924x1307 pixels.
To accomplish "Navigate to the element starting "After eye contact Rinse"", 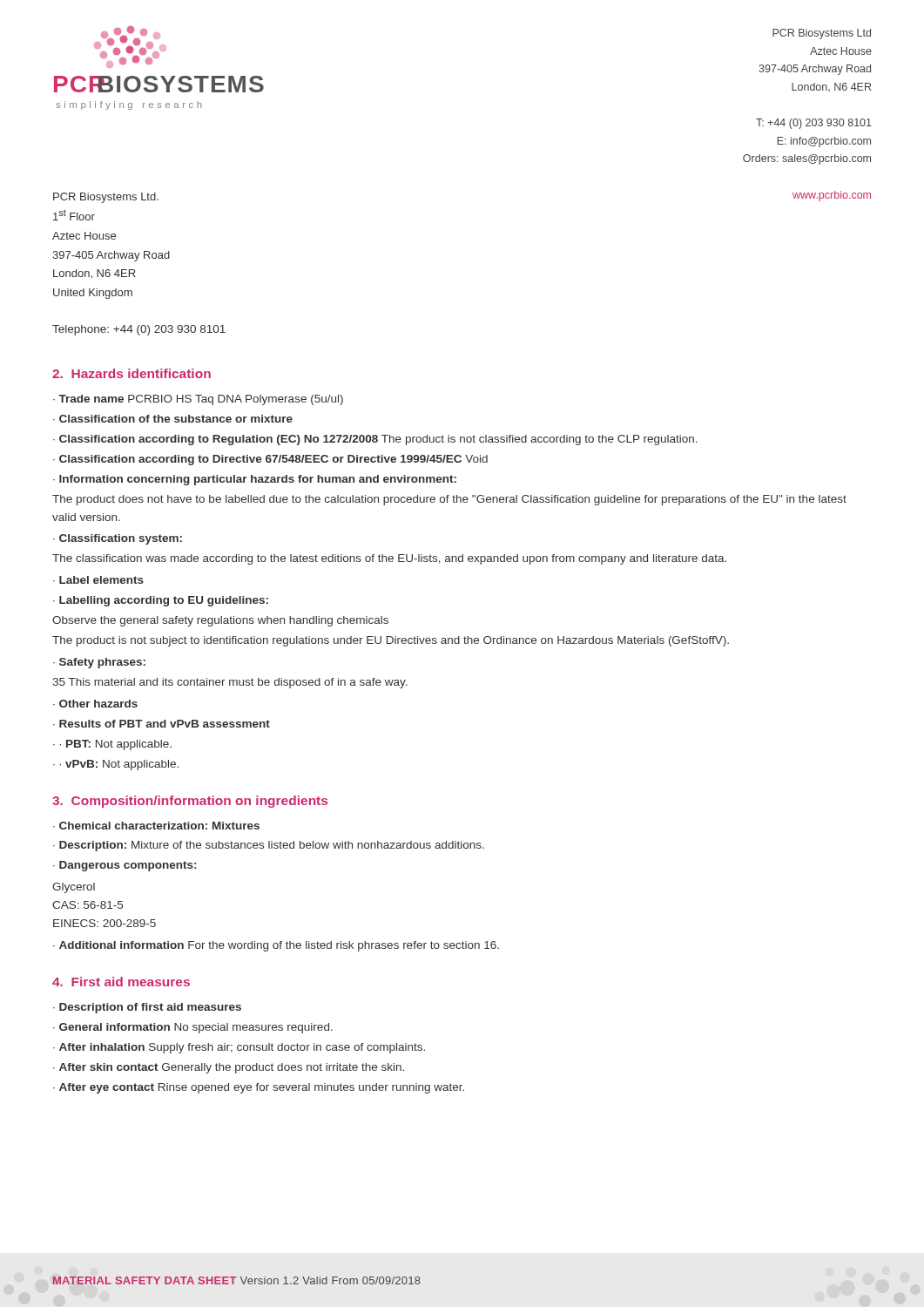I will pos(262,1087).
